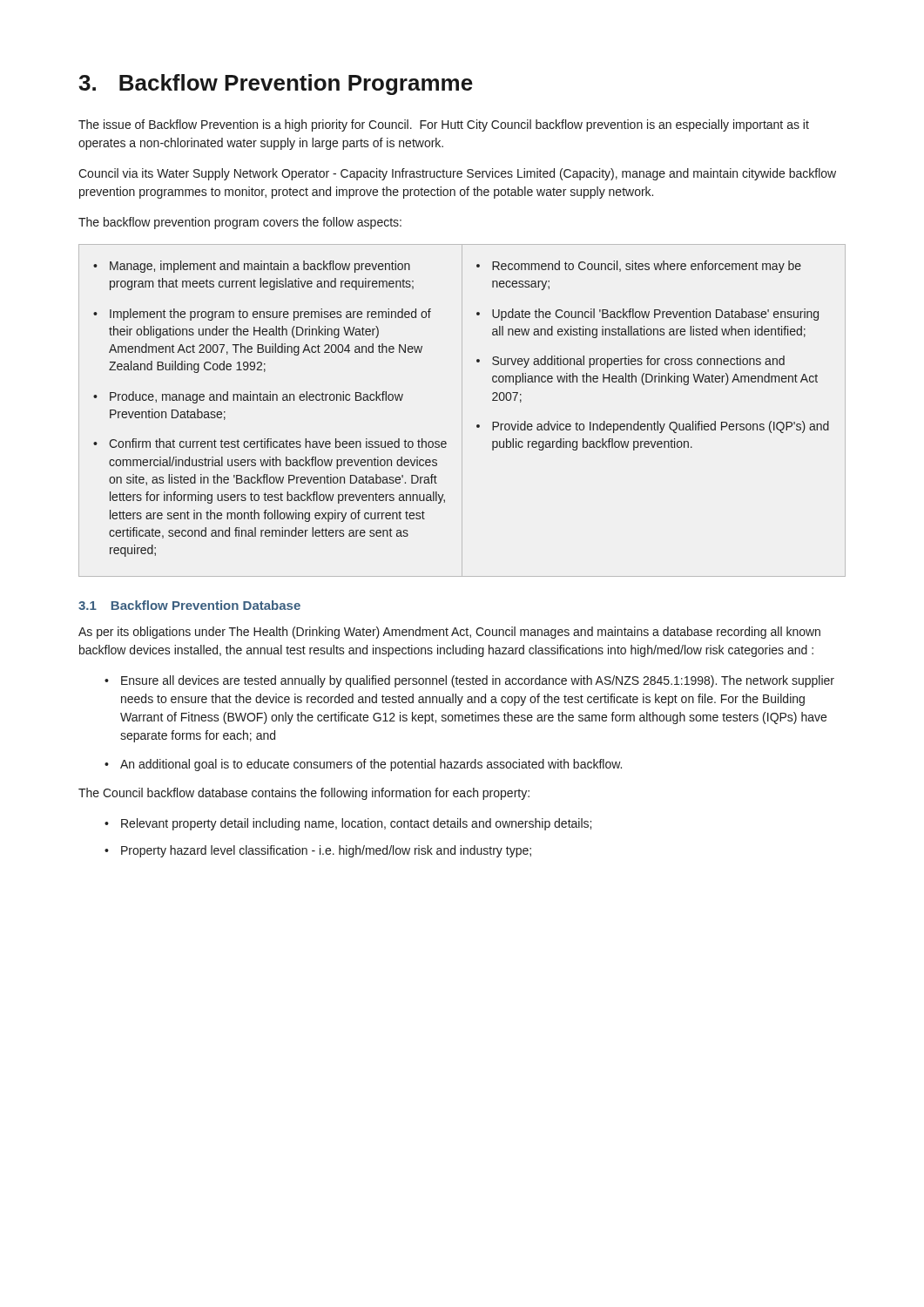Locate the text block starting "• Property hazard level"
This screenshot has height=1307, width=924.
coord(318,851)
